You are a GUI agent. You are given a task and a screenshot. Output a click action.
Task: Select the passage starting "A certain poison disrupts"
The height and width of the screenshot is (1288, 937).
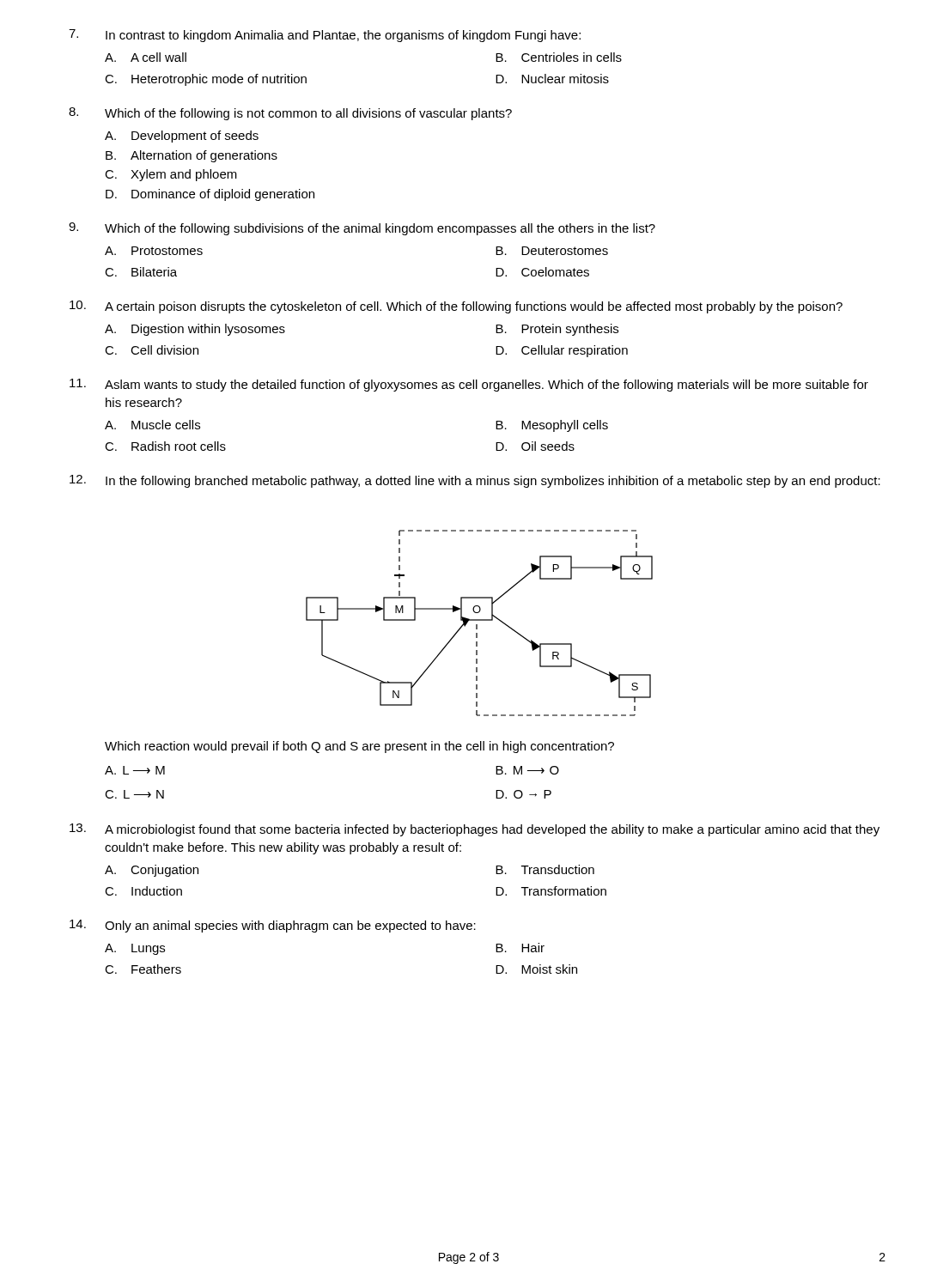pos(495,328)
